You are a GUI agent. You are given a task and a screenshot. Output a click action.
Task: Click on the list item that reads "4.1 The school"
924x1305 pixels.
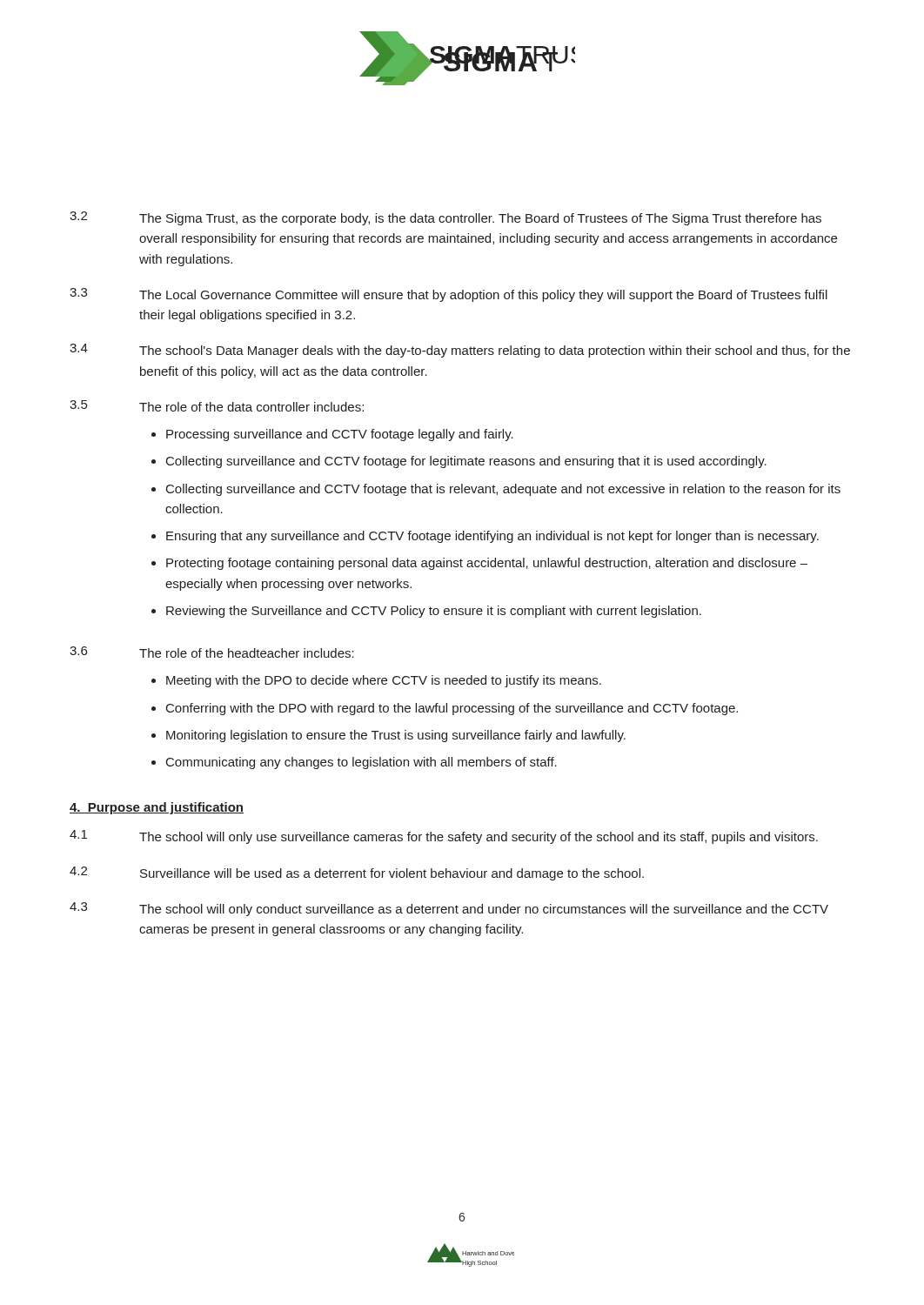click(462, 837)
